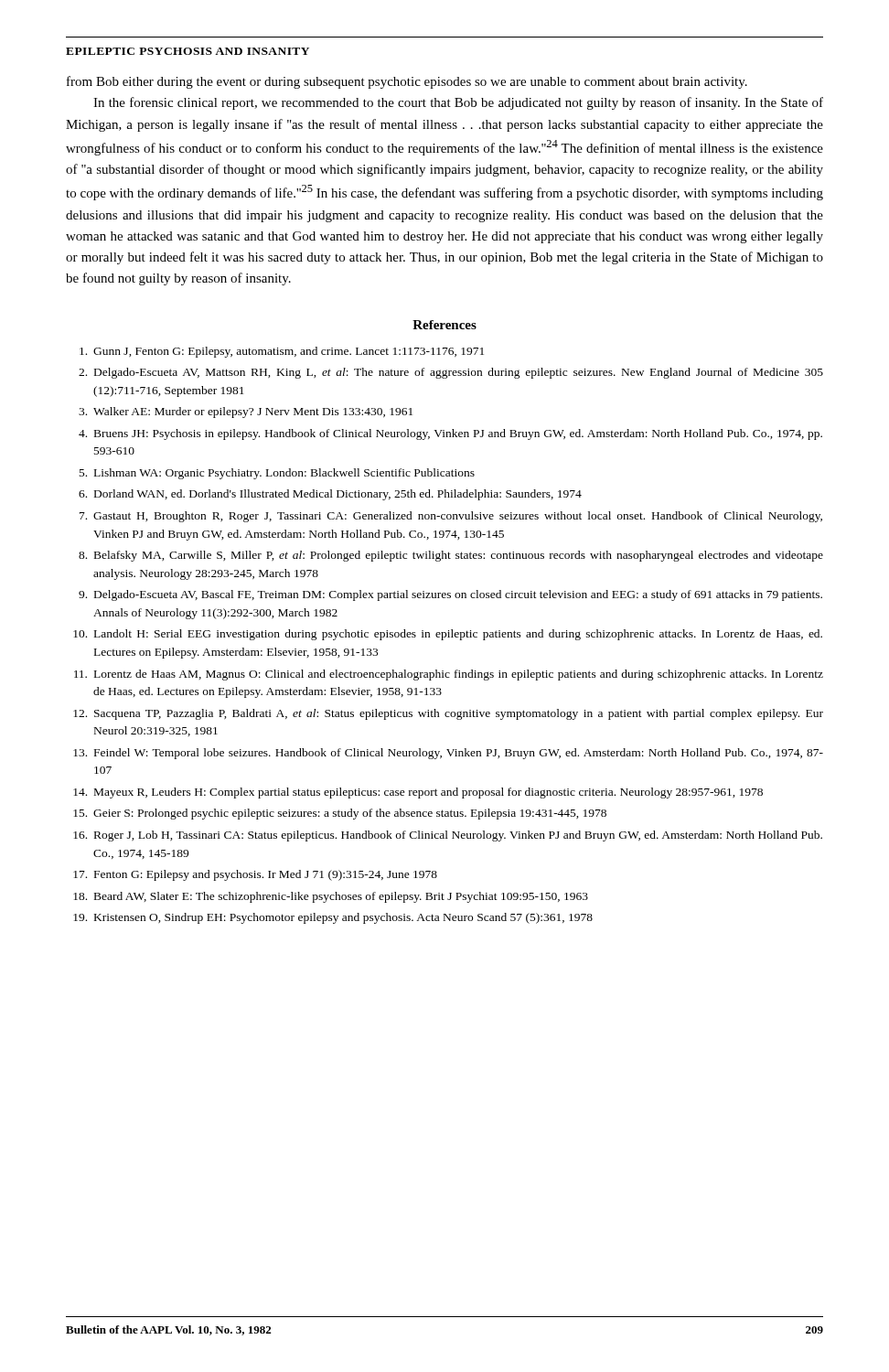Select the text block starting "5. Lishman WA: Organic Psychiatry. London:"
The height and width of the screenshot is (1372, 889).
pos(444,473)
